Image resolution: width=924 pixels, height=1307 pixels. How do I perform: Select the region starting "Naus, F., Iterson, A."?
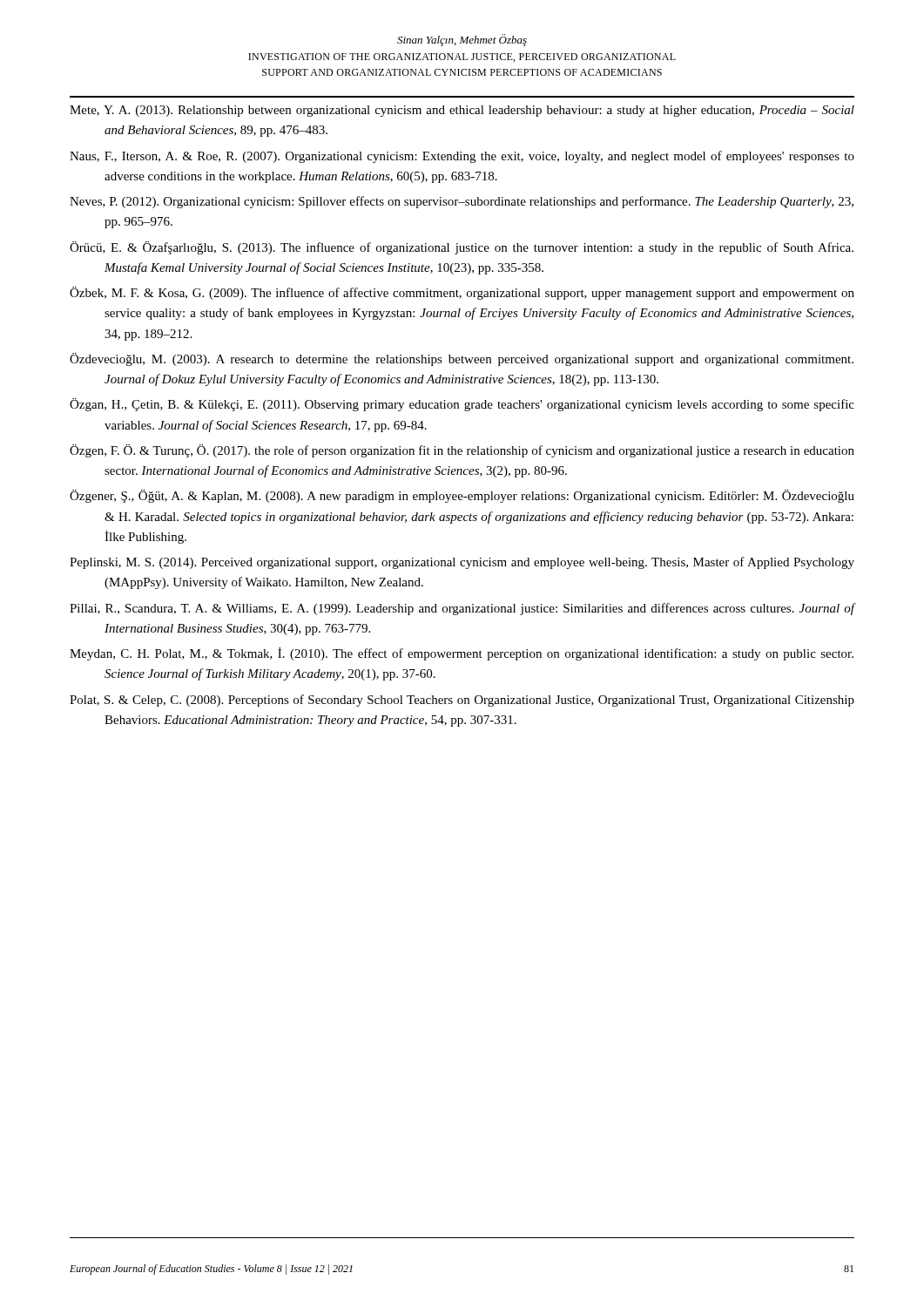[462, 166]
